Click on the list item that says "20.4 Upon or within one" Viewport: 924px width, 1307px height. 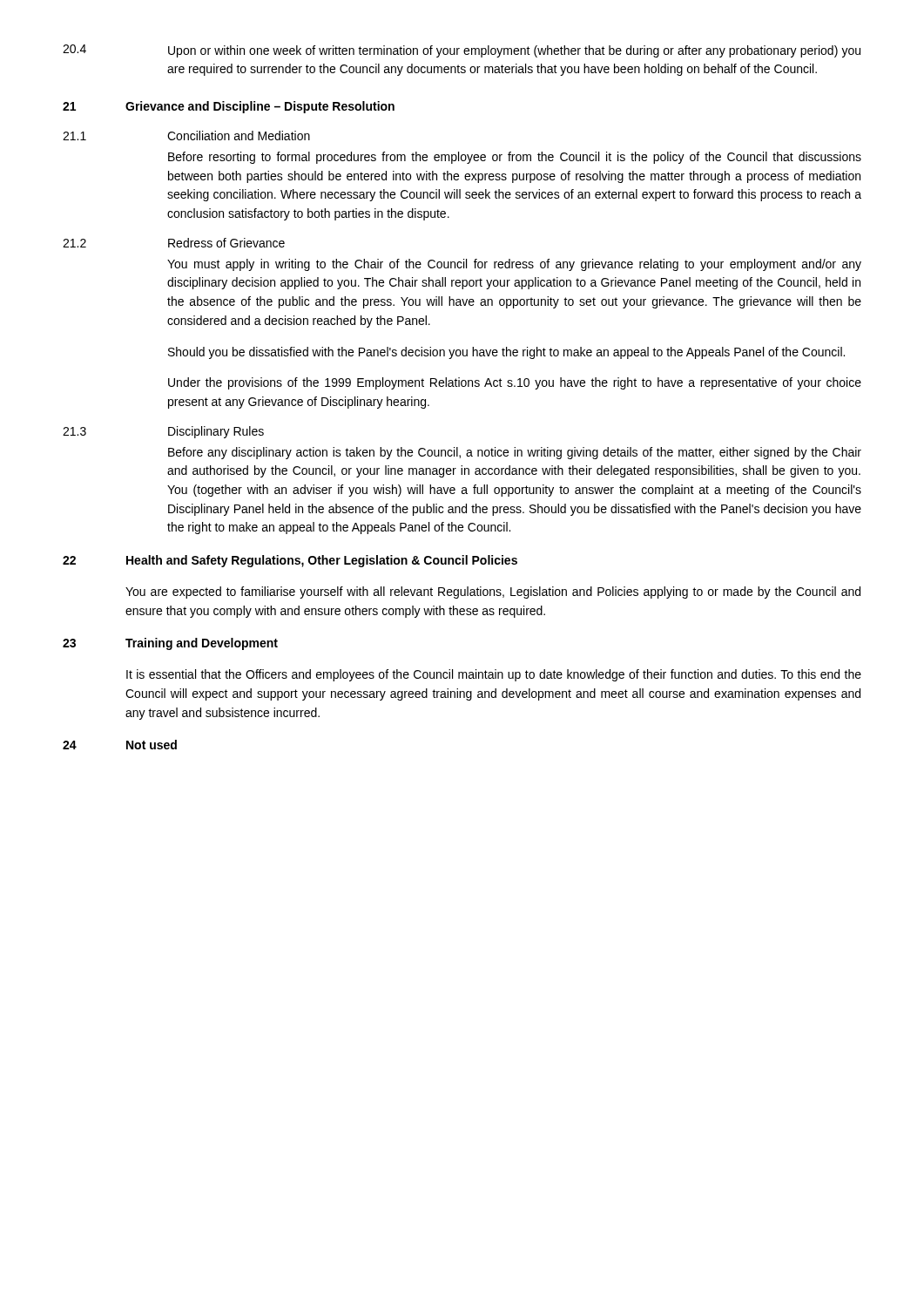click(x=462, y=60)
